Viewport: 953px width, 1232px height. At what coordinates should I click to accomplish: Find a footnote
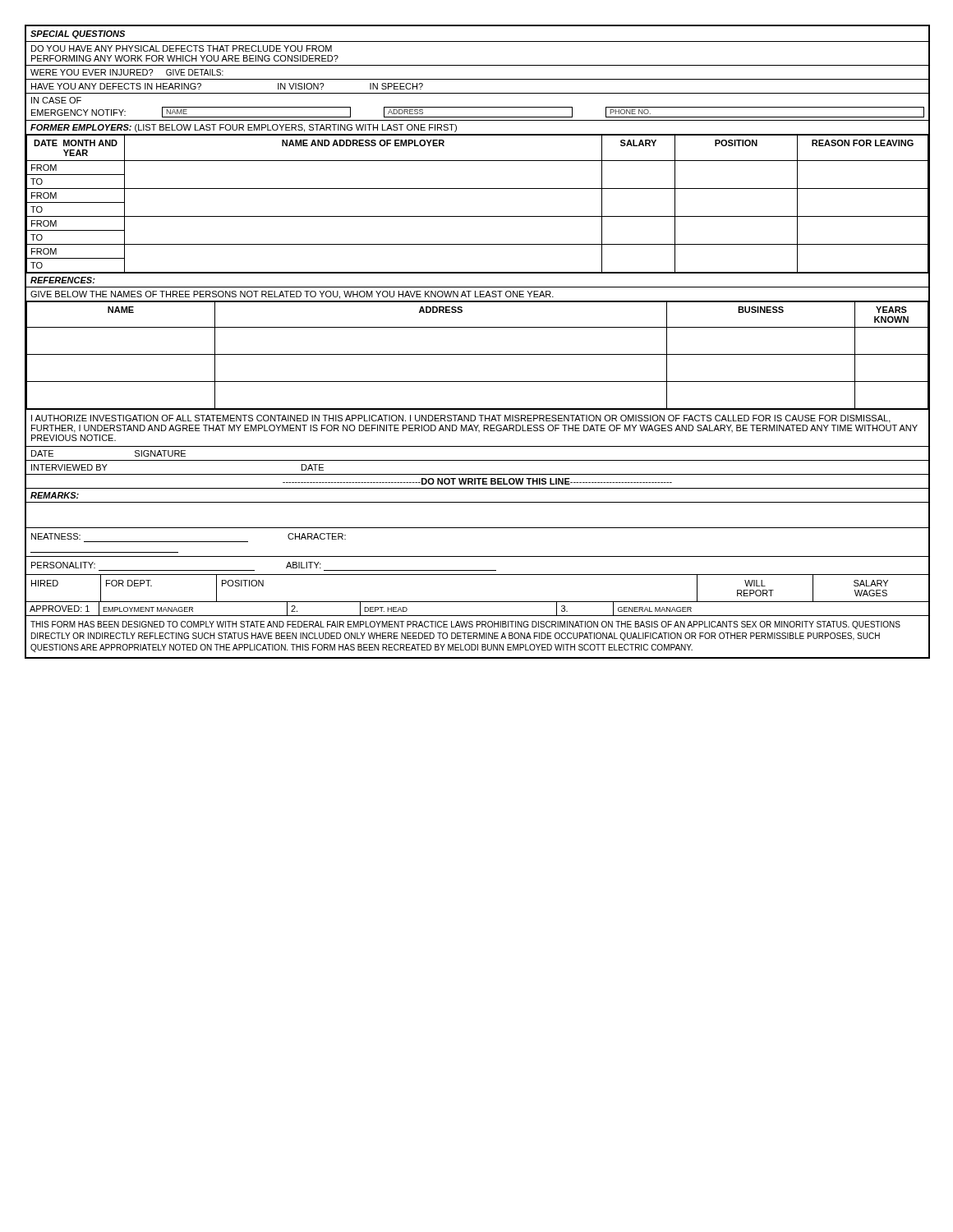[x=465, y=636]
